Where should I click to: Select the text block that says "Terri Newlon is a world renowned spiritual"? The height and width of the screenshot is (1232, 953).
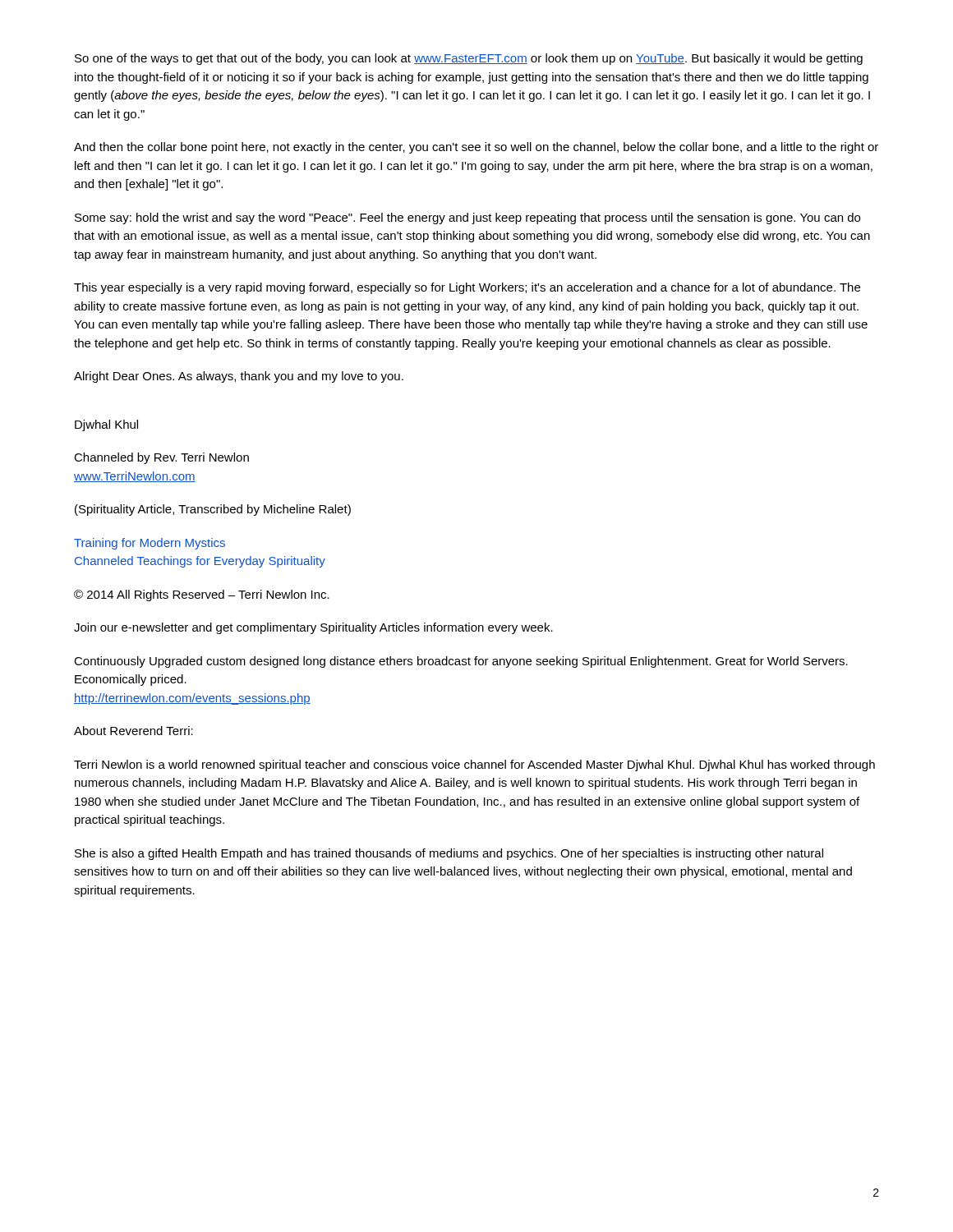tap(475, 792)
